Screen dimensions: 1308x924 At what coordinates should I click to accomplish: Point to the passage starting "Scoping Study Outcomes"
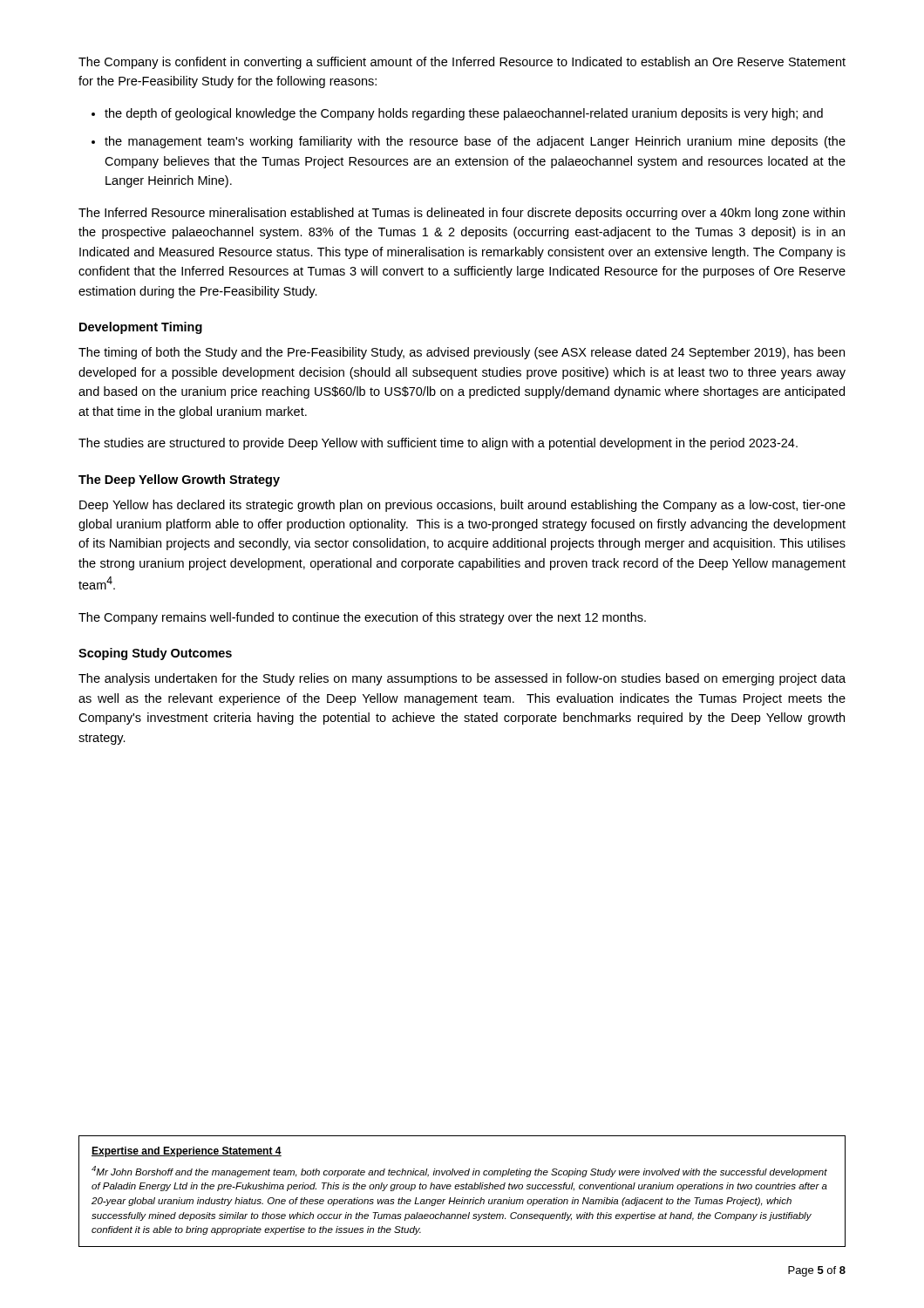click(x=155, y=653)
